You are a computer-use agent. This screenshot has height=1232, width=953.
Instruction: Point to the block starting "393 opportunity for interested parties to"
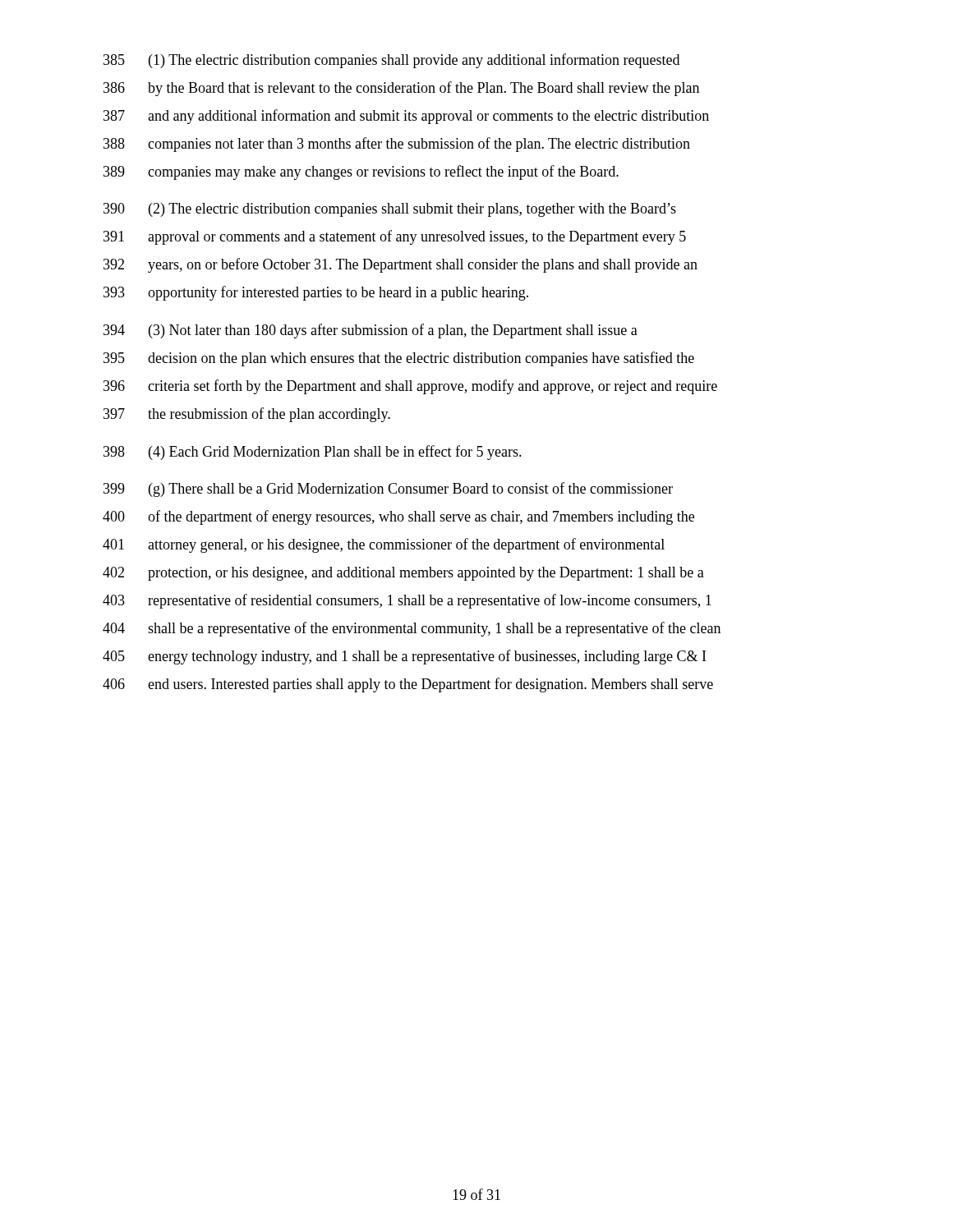(x=476, y=293)
